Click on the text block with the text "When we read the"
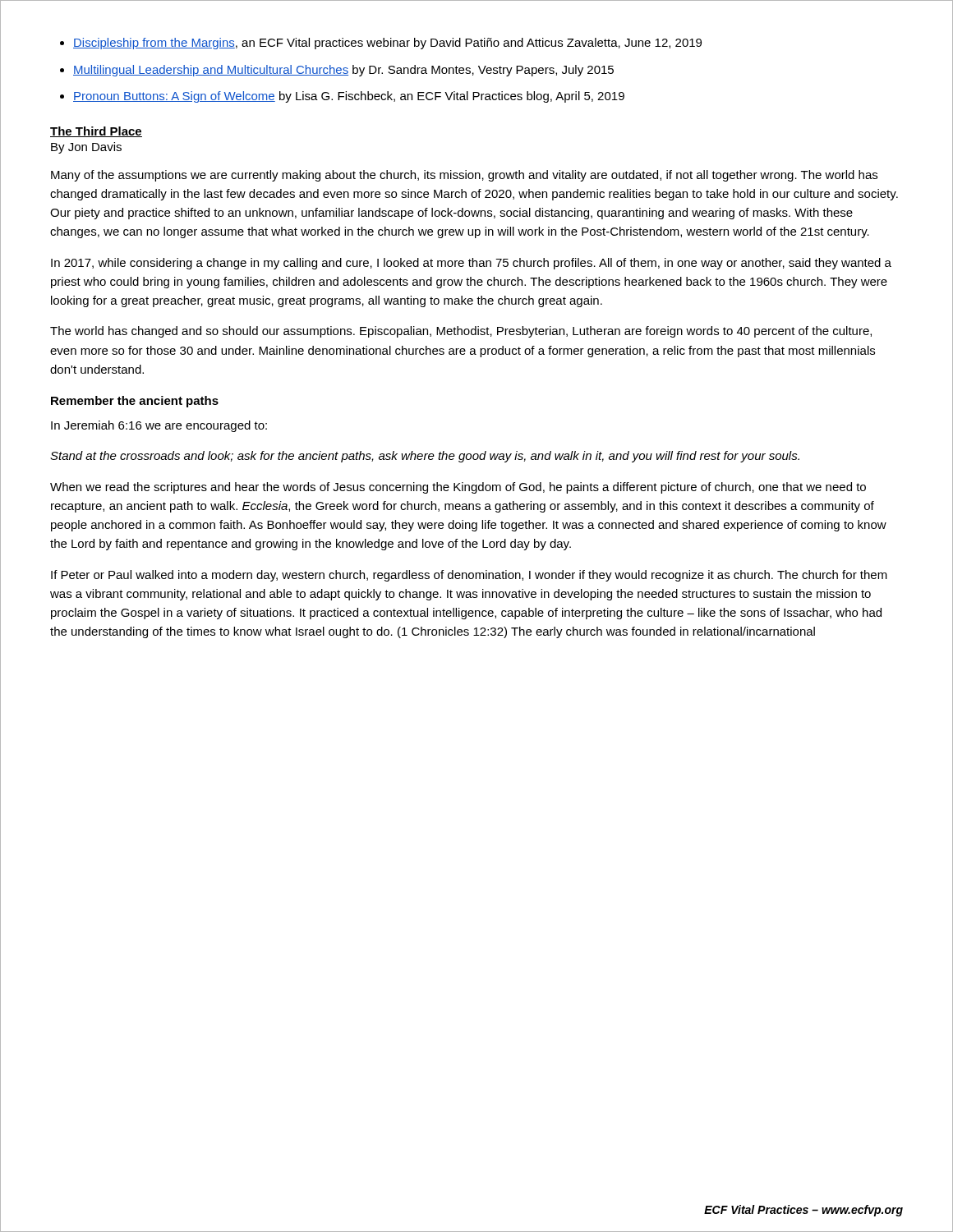 click(x=468, y=515)
